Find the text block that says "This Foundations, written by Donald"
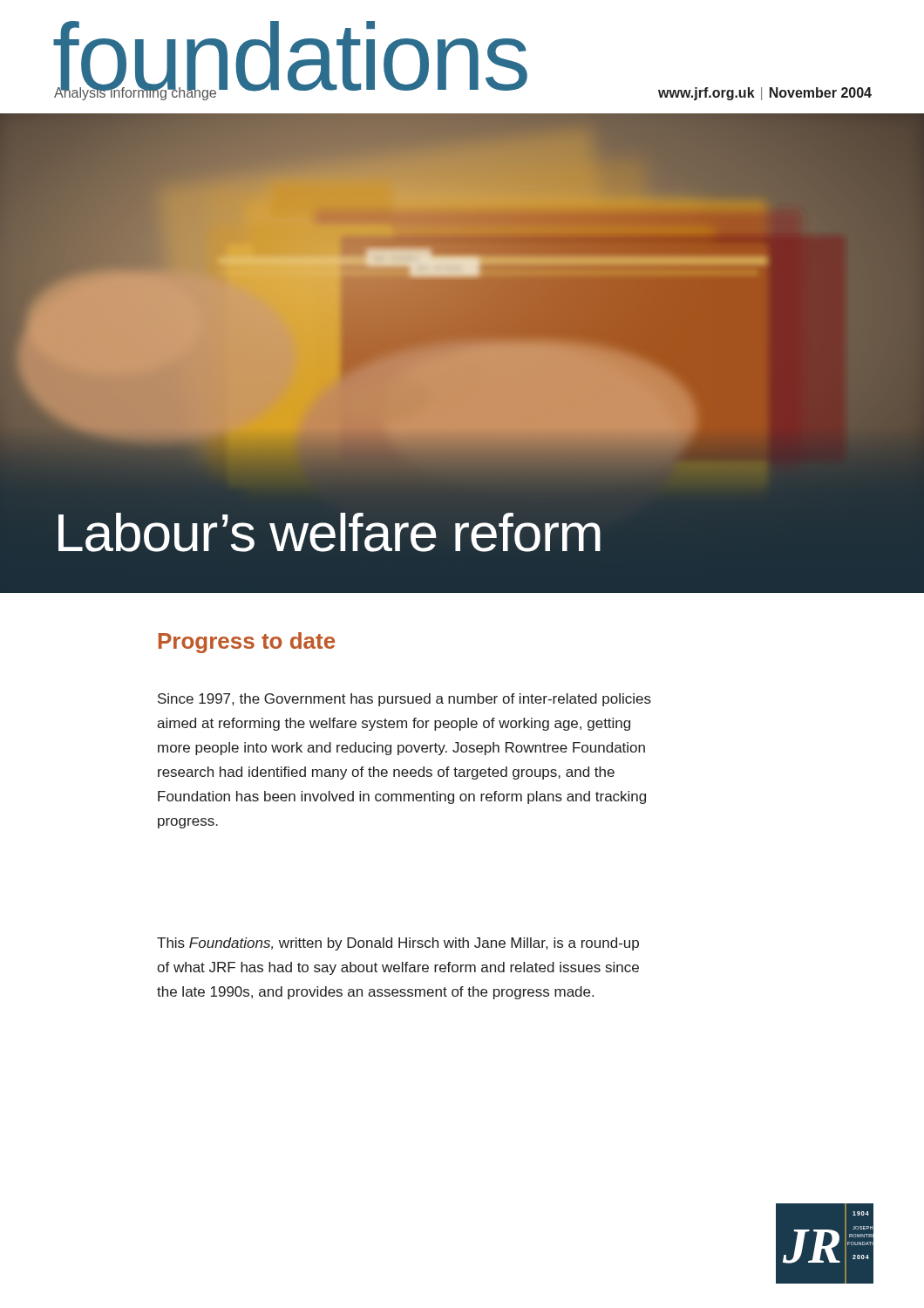 coord(405,968)
